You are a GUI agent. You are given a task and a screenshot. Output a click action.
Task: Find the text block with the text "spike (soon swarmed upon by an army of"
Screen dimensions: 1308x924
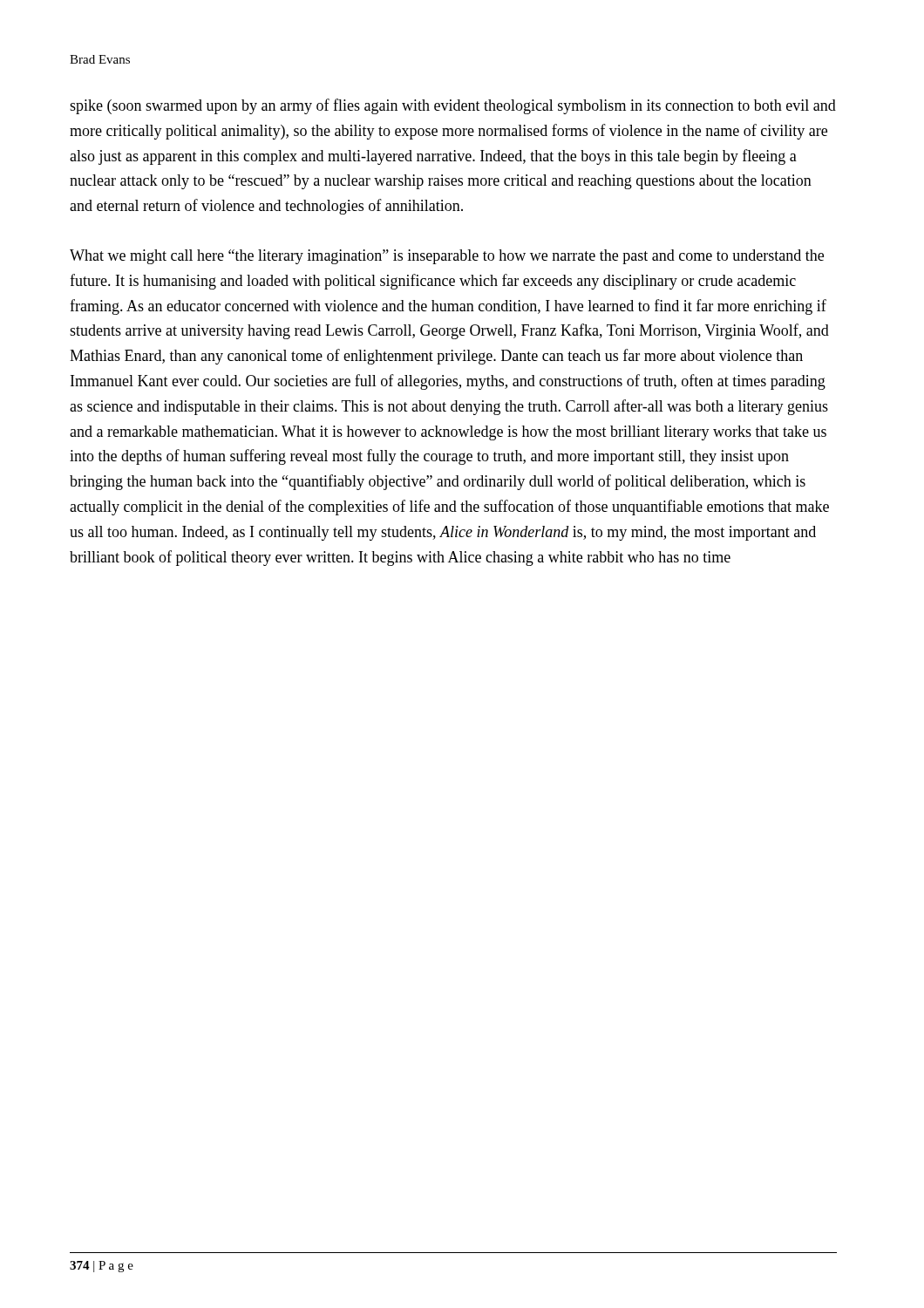tap(453, 156)
